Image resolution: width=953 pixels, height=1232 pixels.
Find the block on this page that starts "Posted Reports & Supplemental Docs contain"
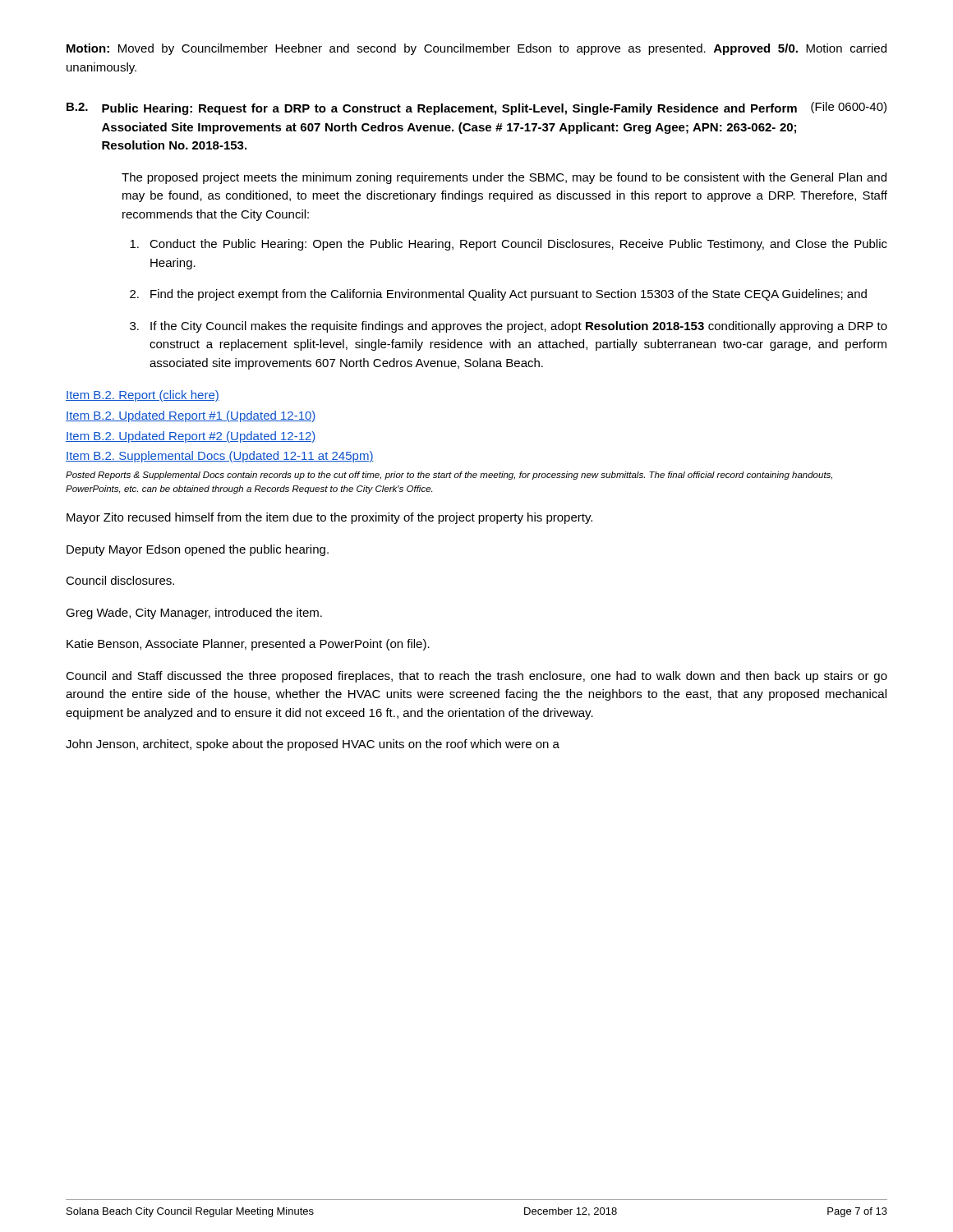point(450,482)
